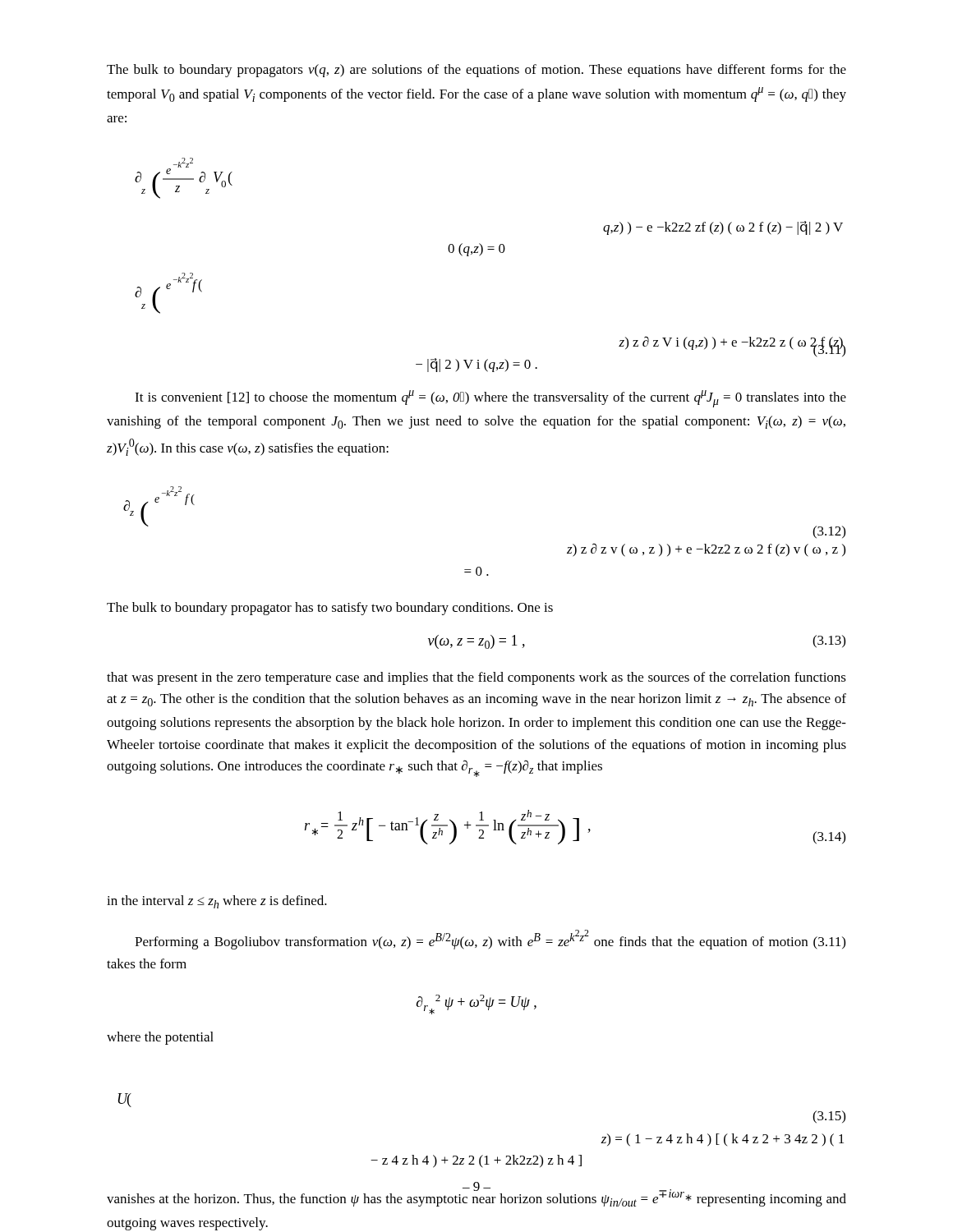This screenshot has width=953, height=1232.
Task: Where is the passage that starts "vanishes at the horizon."?
Action: pos(476,1208)
